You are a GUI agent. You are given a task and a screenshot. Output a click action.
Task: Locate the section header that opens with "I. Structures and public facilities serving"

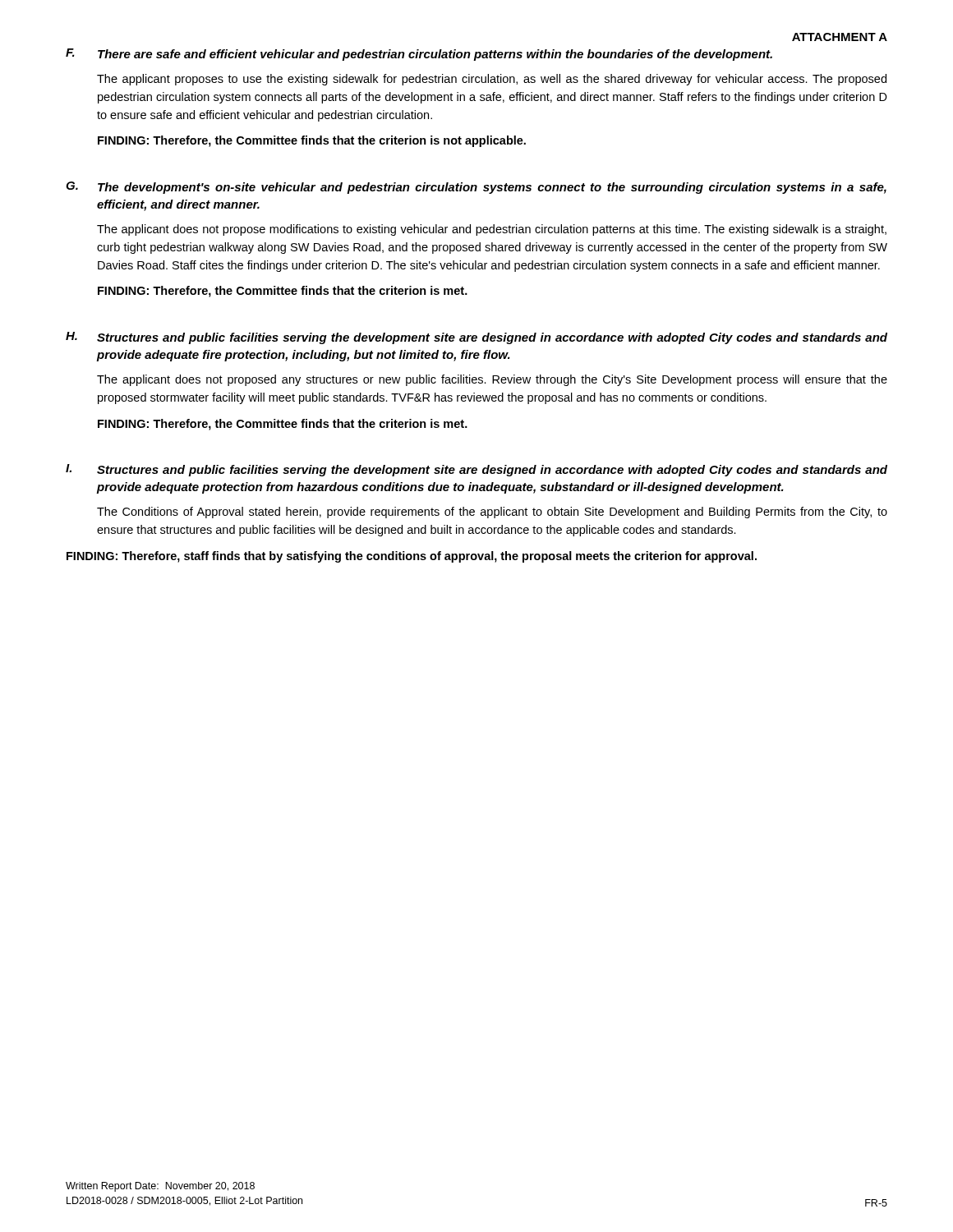coord(476,513)
